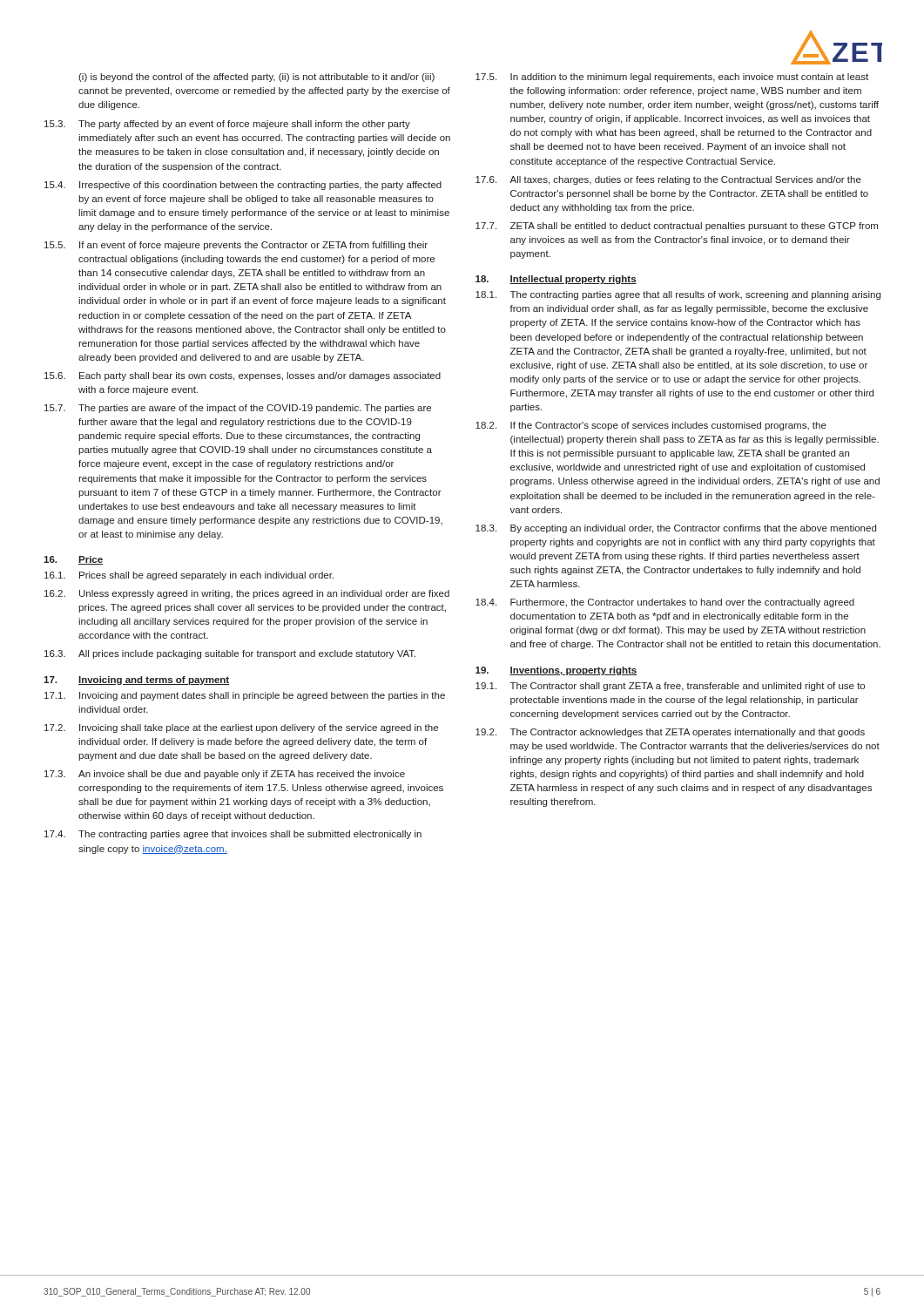Navigate to the text starting "18.2. If the Contractor's scope of services includes"

(679, 467)
